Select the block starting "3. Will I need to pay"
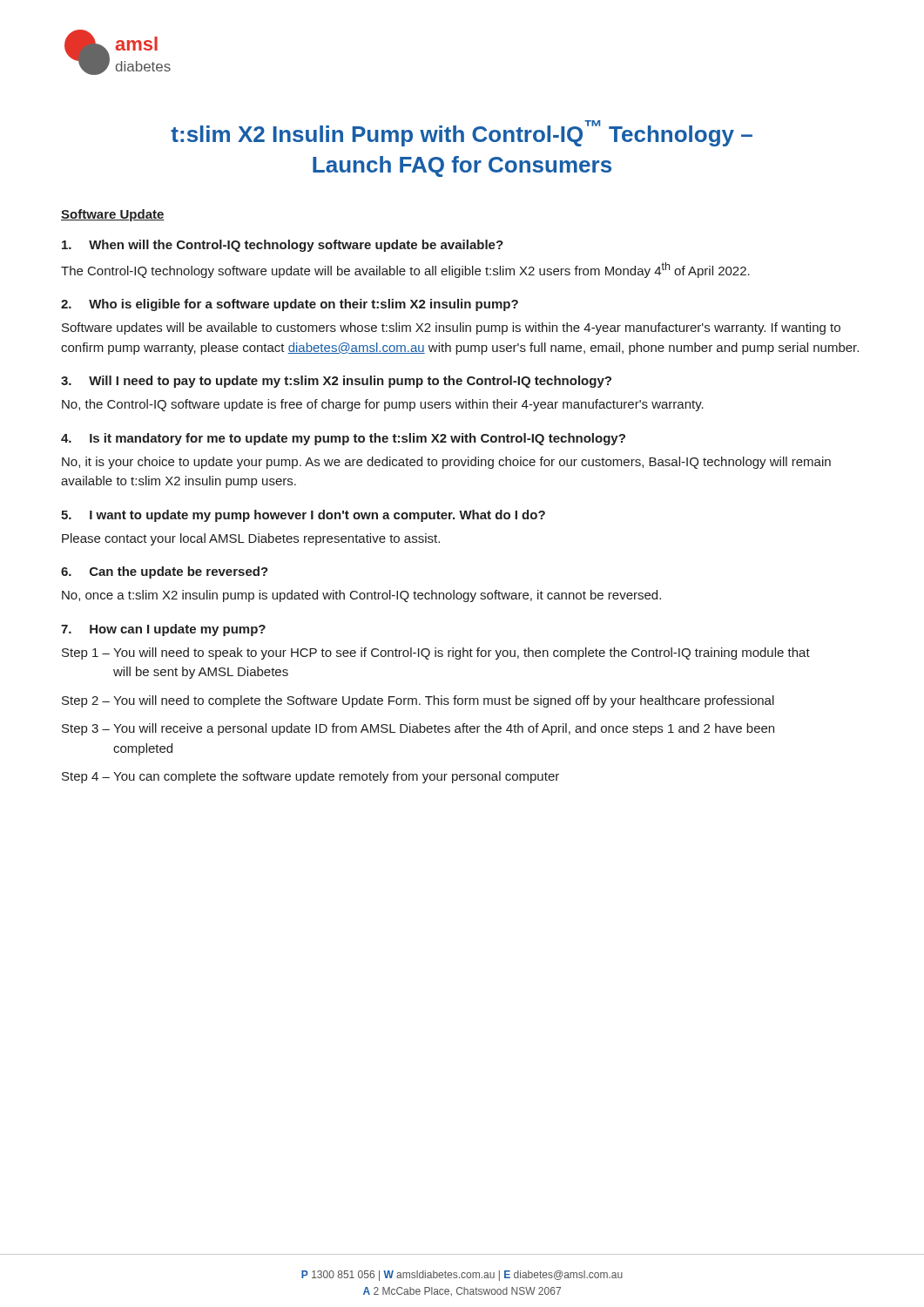 337,381
